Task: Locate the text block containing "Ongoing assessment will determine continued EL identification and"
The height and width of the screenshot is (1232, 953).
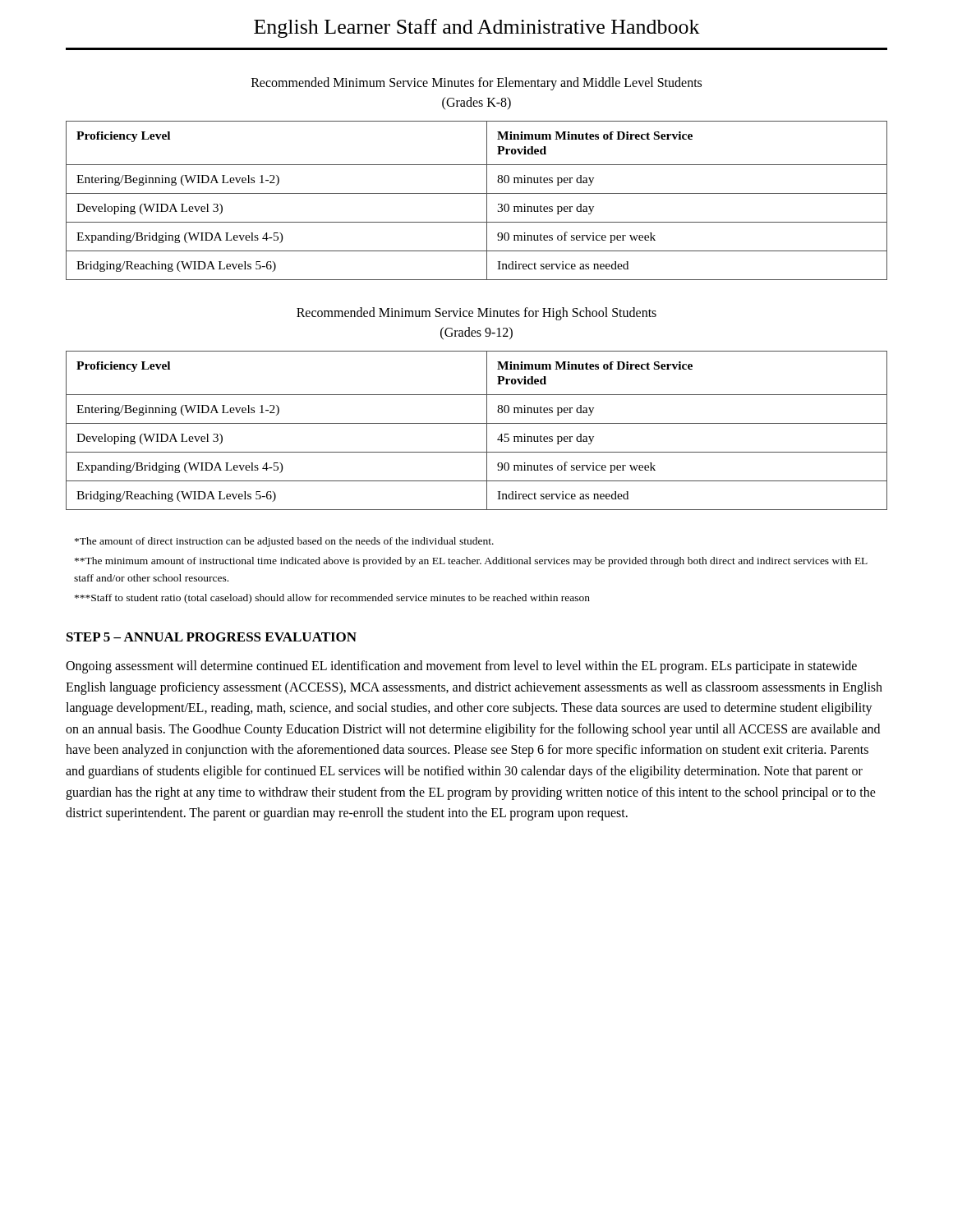Action: point(474,739)
